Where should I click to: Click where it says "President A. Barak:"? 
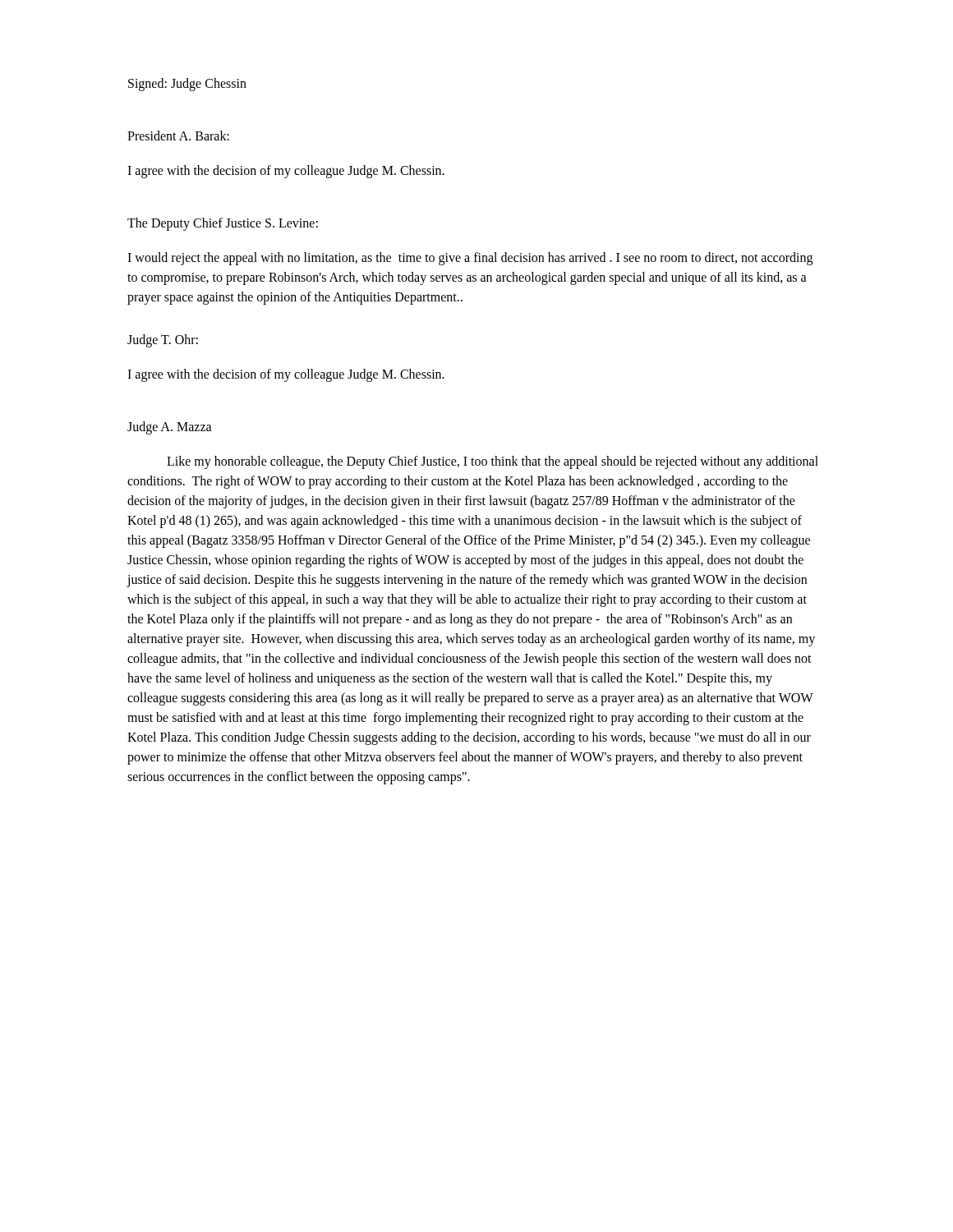coord(178,136)
